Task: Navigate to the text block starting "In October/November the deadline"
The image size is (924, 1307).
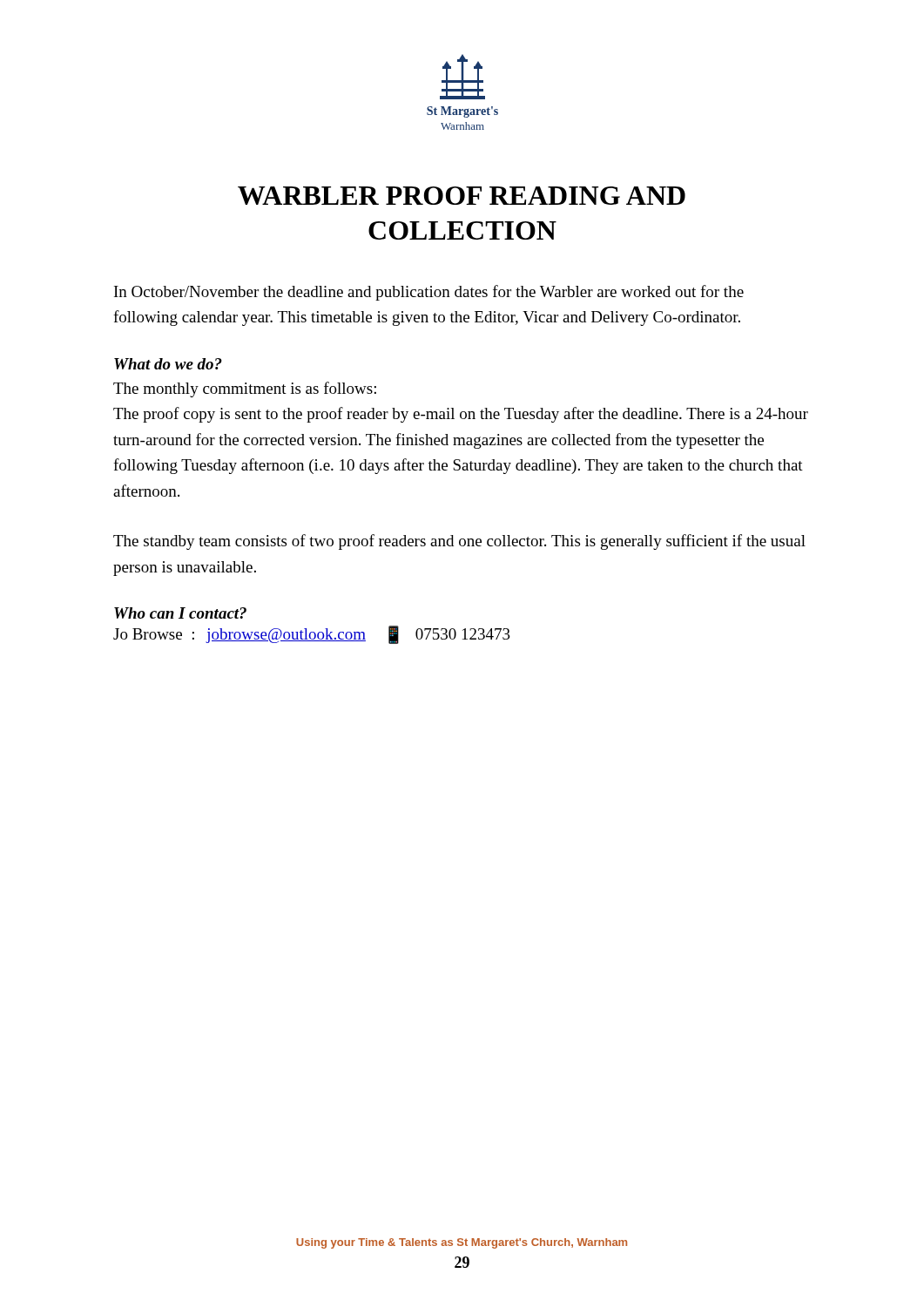Action: (429, 304)
